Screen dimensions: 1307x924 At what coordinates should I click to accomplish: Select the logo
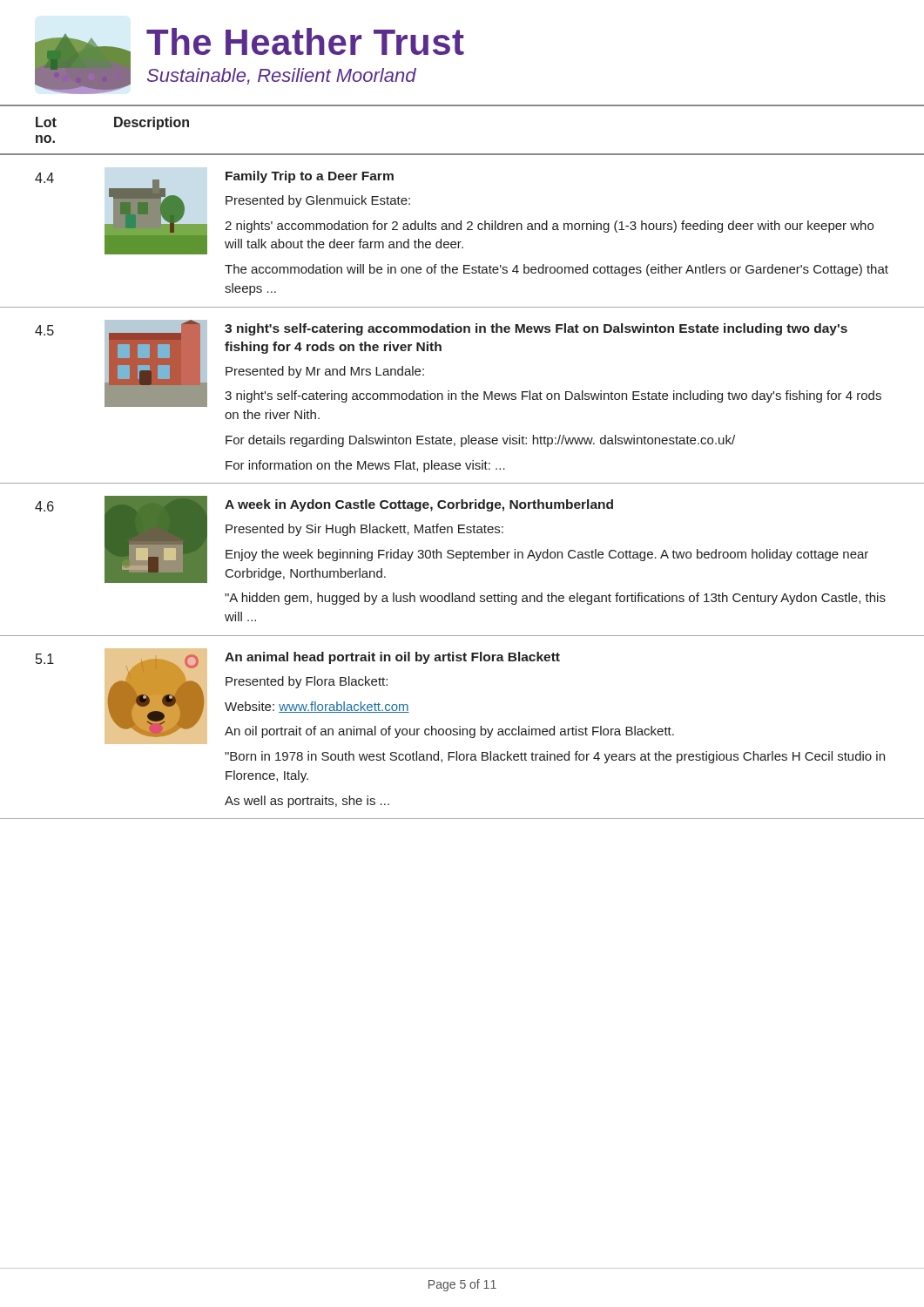[462, 53]
